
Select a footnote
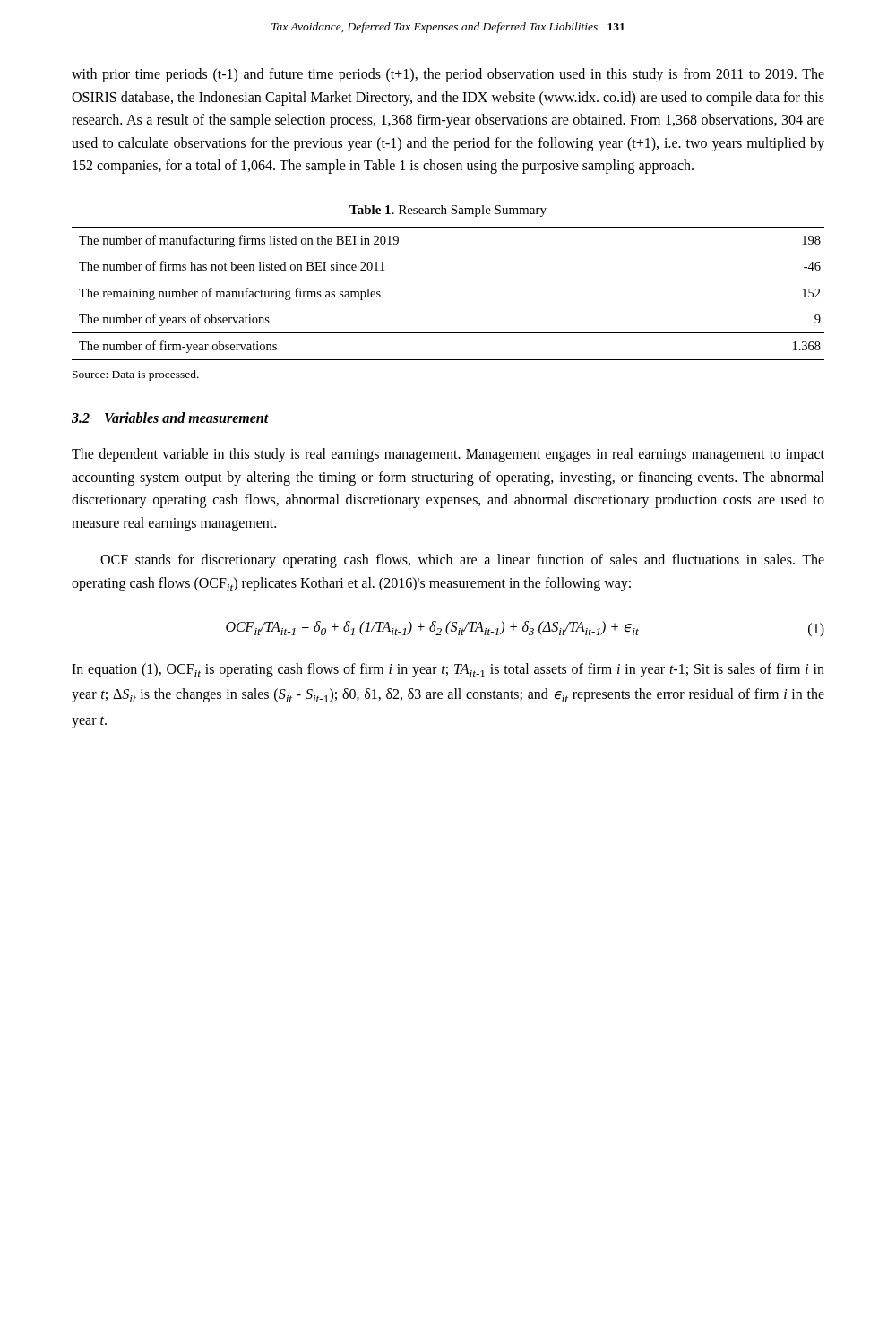tap(136, 374)
